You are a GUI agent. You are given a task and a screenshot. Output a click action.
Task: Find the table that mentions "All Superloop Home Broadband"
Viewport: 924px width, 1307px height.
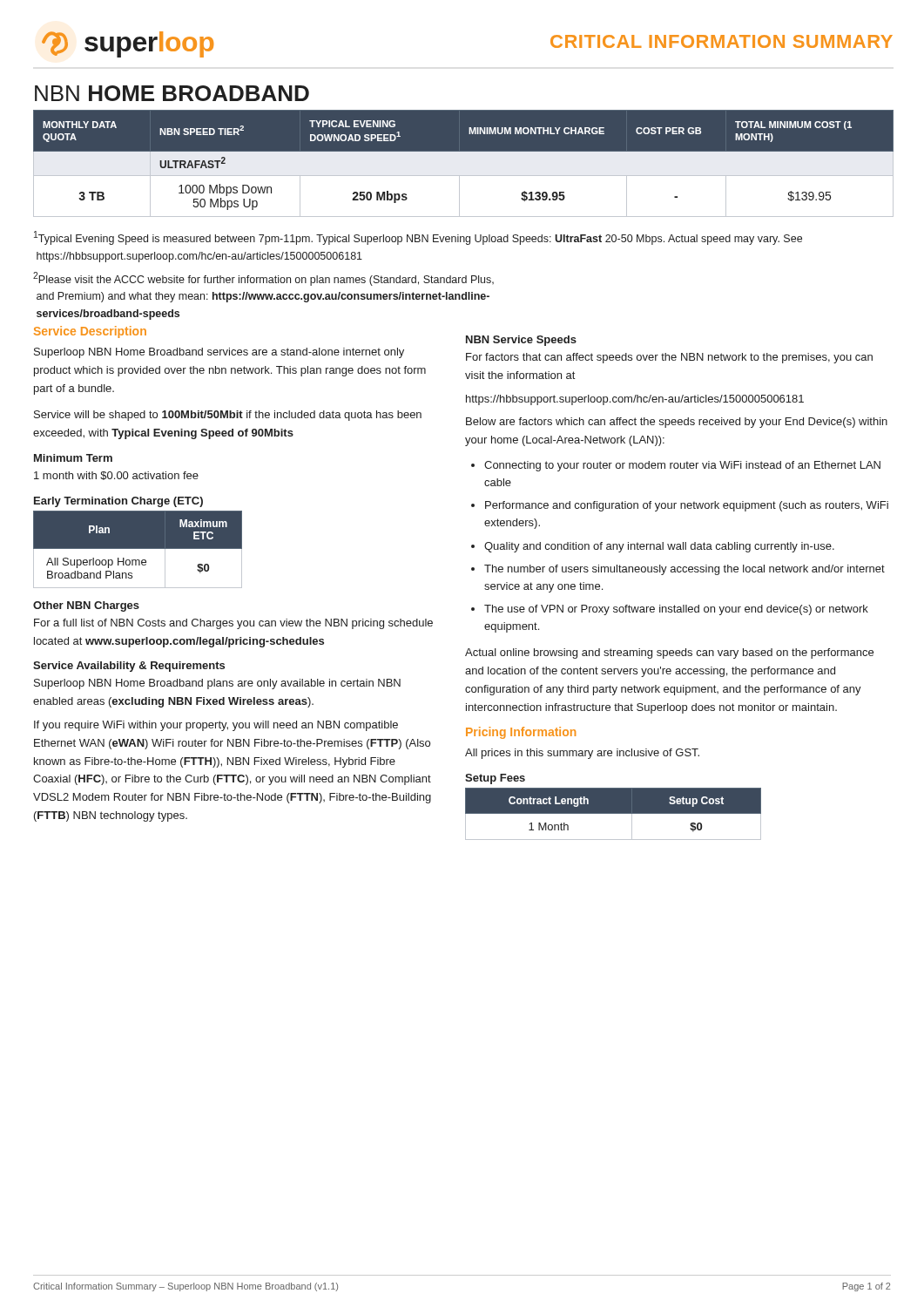click(x=234, y=549)
